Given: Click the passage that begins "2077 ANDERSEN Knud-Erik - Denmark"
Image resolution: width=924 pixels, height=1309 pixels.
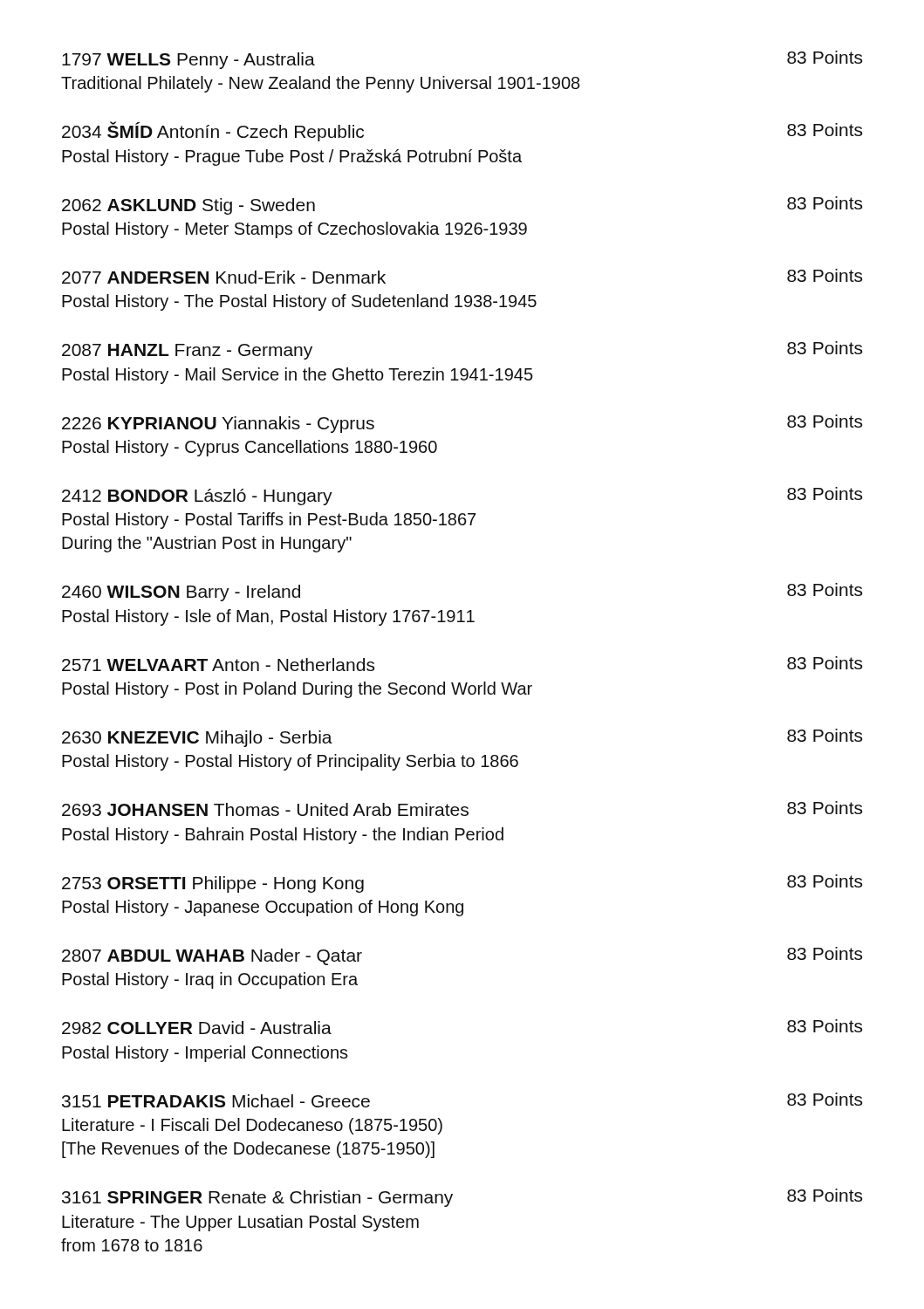Looking at the screenshot, I should (462, 289).
